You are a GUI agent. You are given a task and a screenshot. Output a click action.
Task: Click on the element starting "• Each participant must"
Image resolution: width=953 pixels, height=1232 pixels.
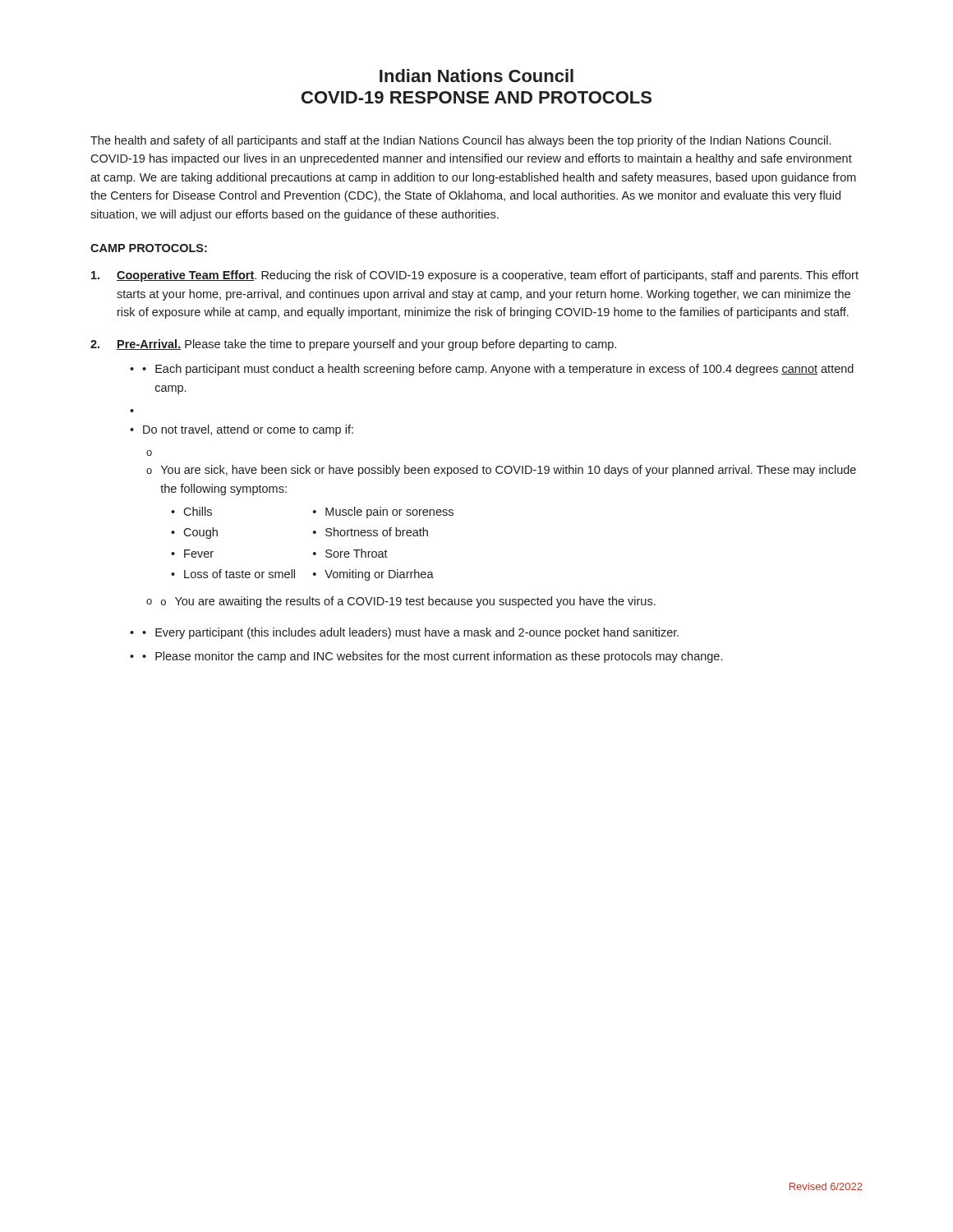[x=502, y=378]
